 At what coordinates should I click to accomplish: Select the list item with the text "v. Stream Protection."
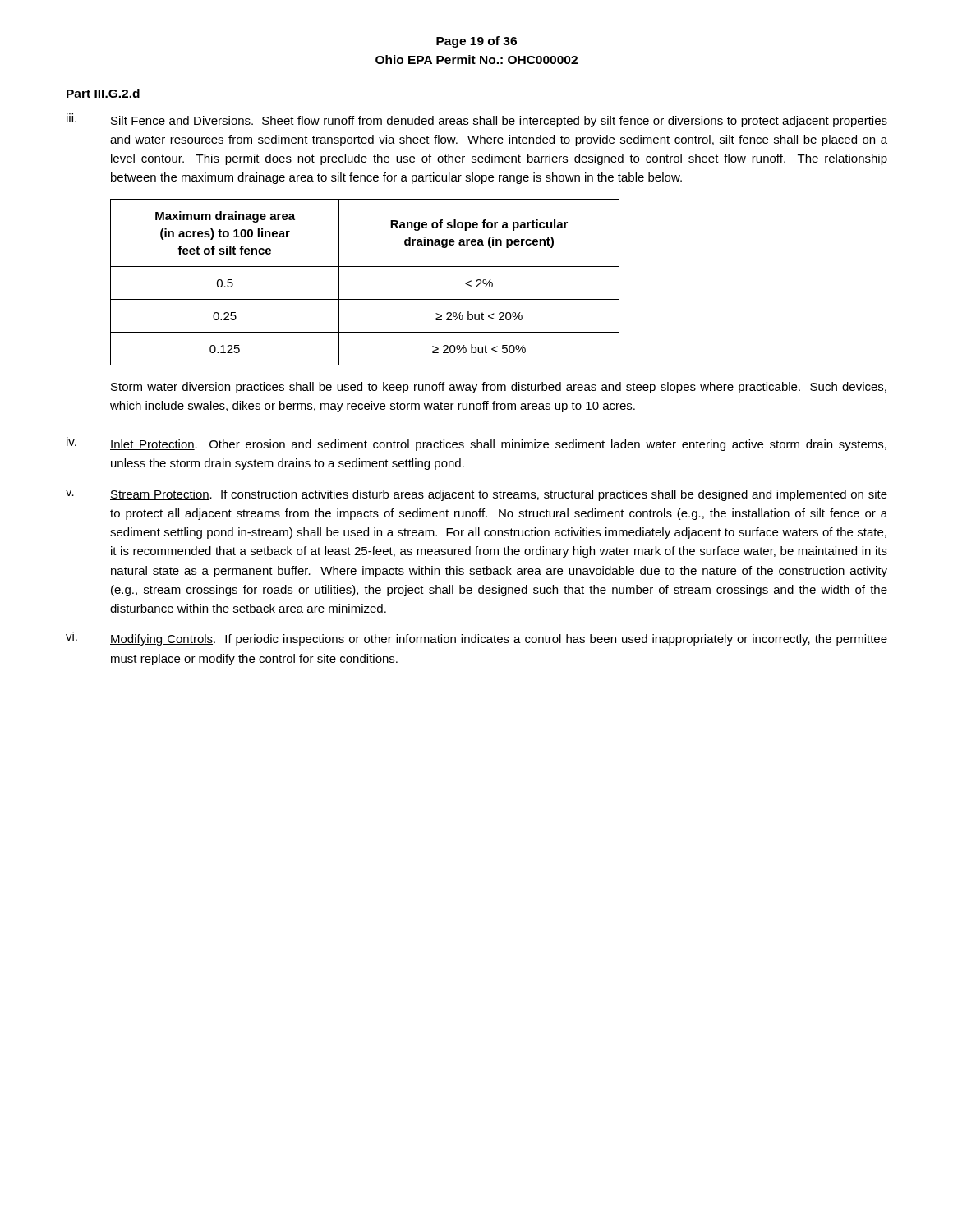[476, 551]
